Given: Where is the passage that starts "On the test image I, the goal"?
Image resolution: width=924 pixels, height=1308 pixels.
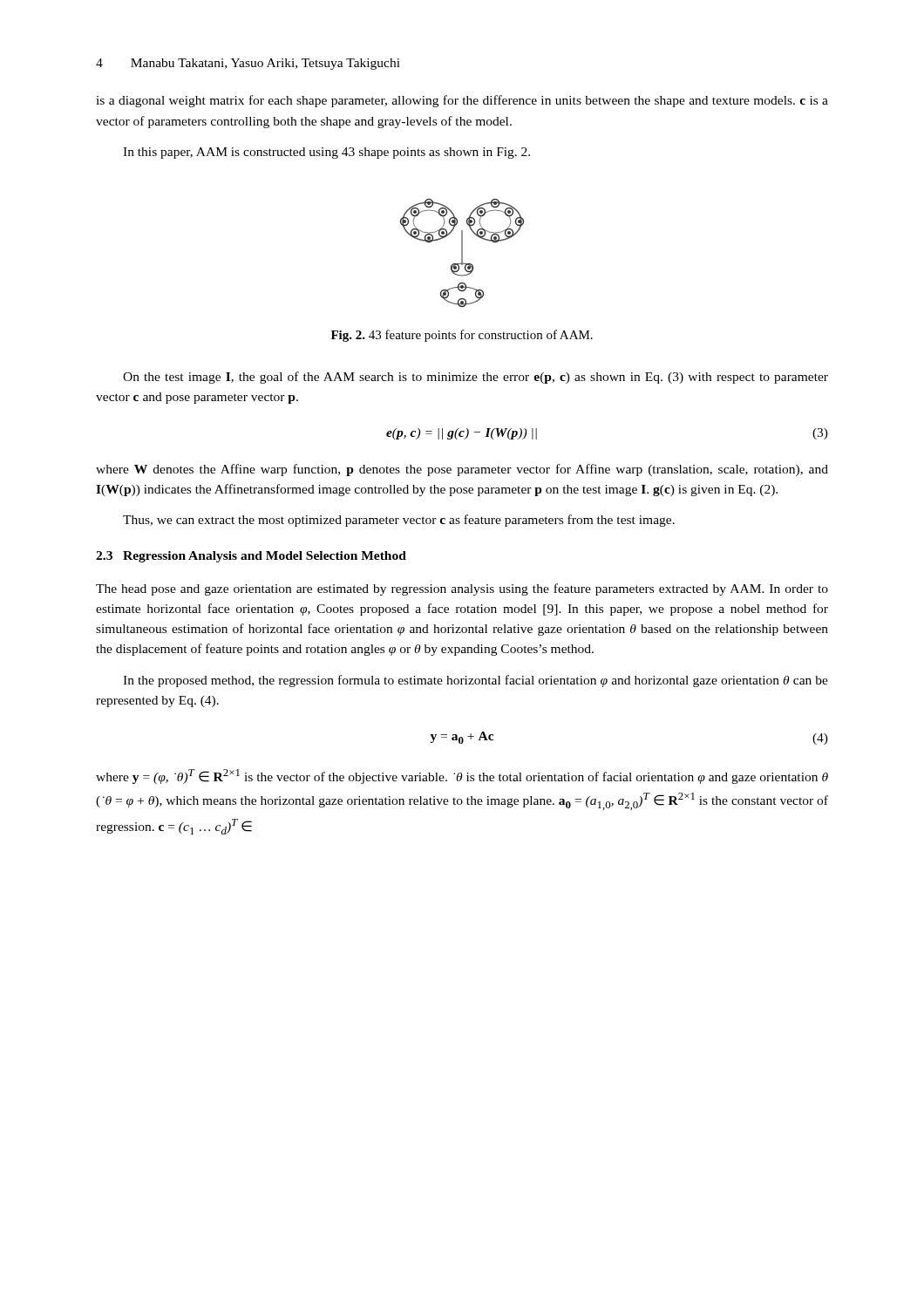Looking at the screenshot, I should click(x=462, y=386).
